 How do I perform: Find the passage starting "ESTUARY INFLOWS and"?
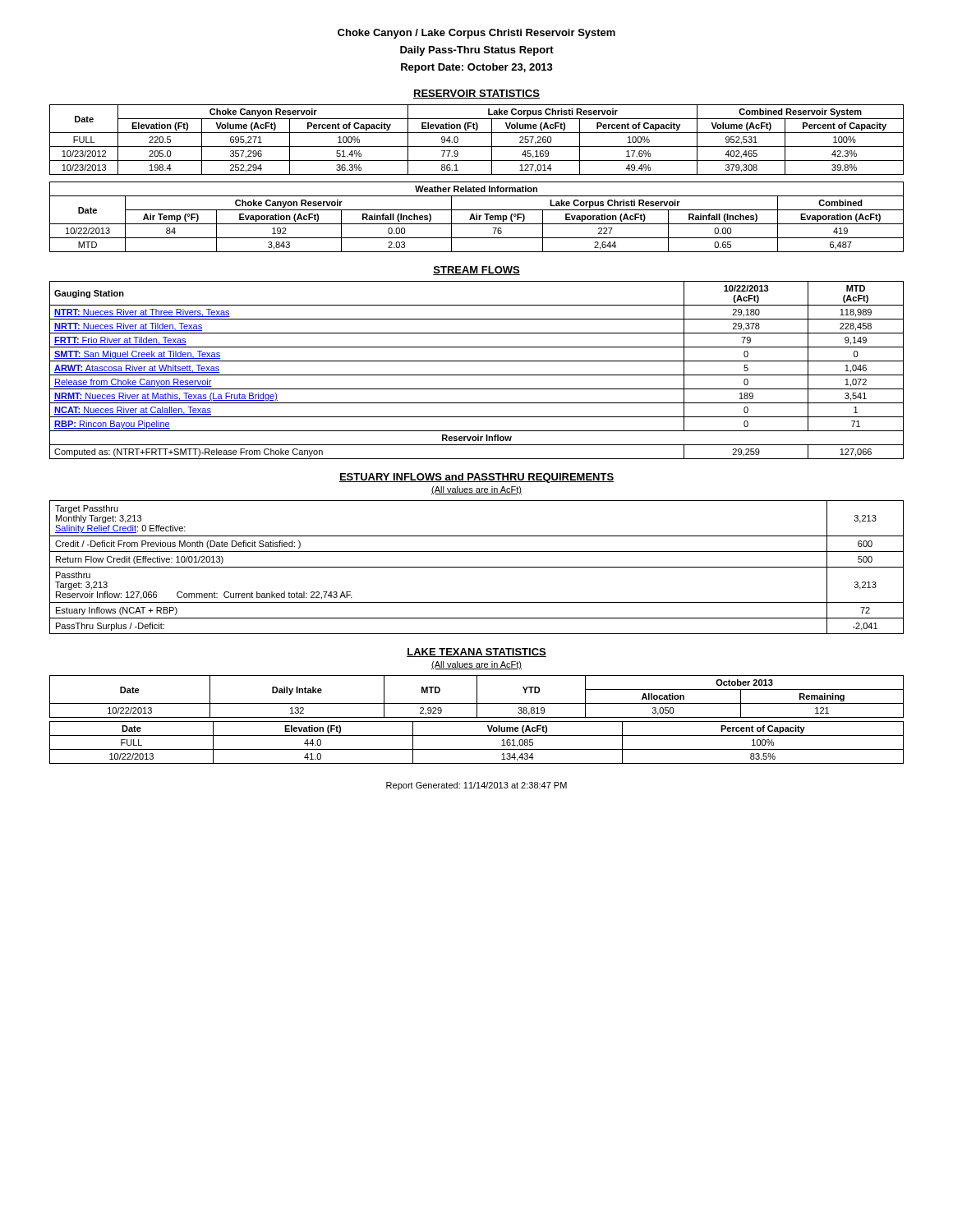[x=476, y=483]
